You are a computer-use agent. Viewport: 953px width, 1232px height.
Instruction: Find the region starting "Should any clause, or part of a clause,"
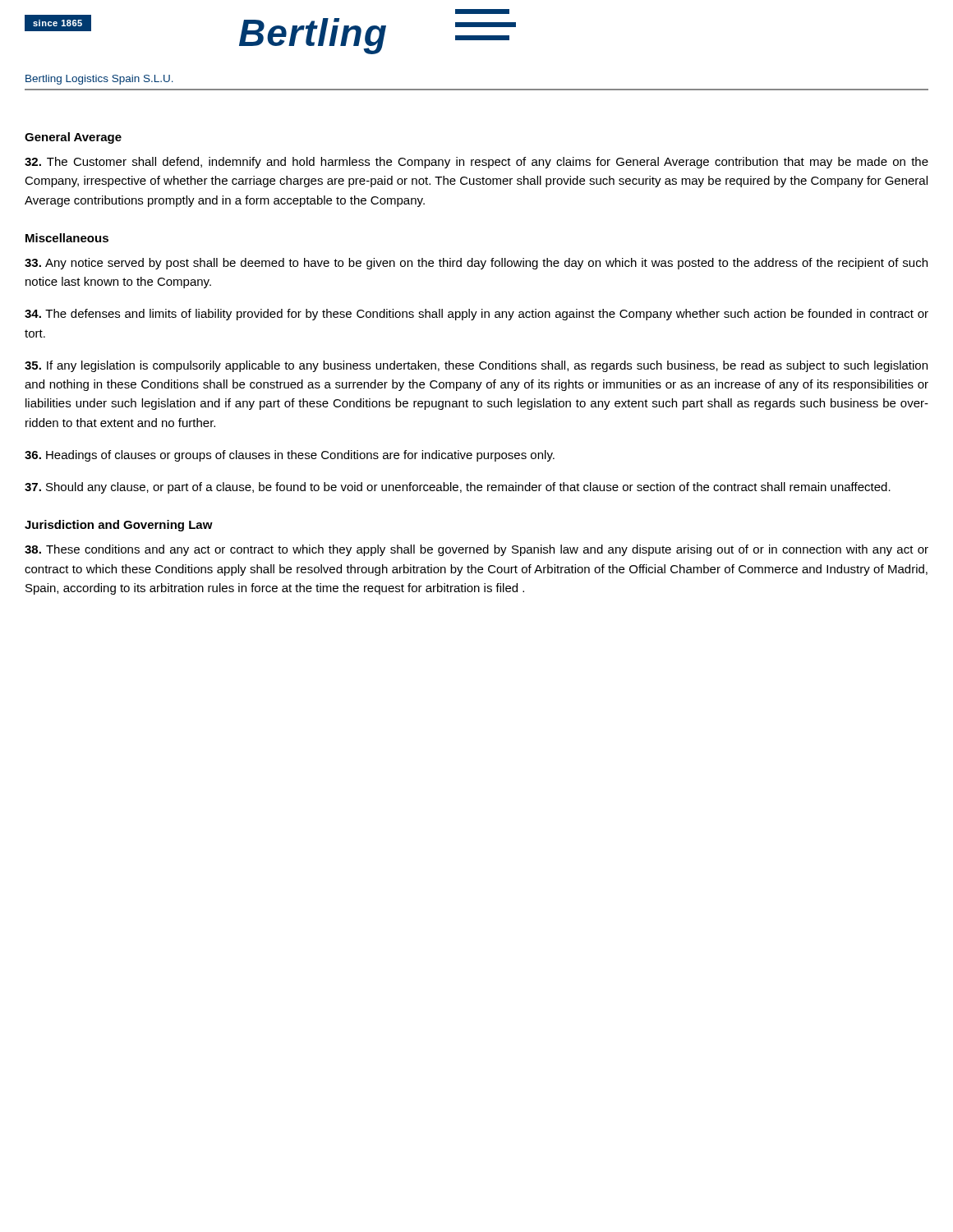click(x=458, y=487)
